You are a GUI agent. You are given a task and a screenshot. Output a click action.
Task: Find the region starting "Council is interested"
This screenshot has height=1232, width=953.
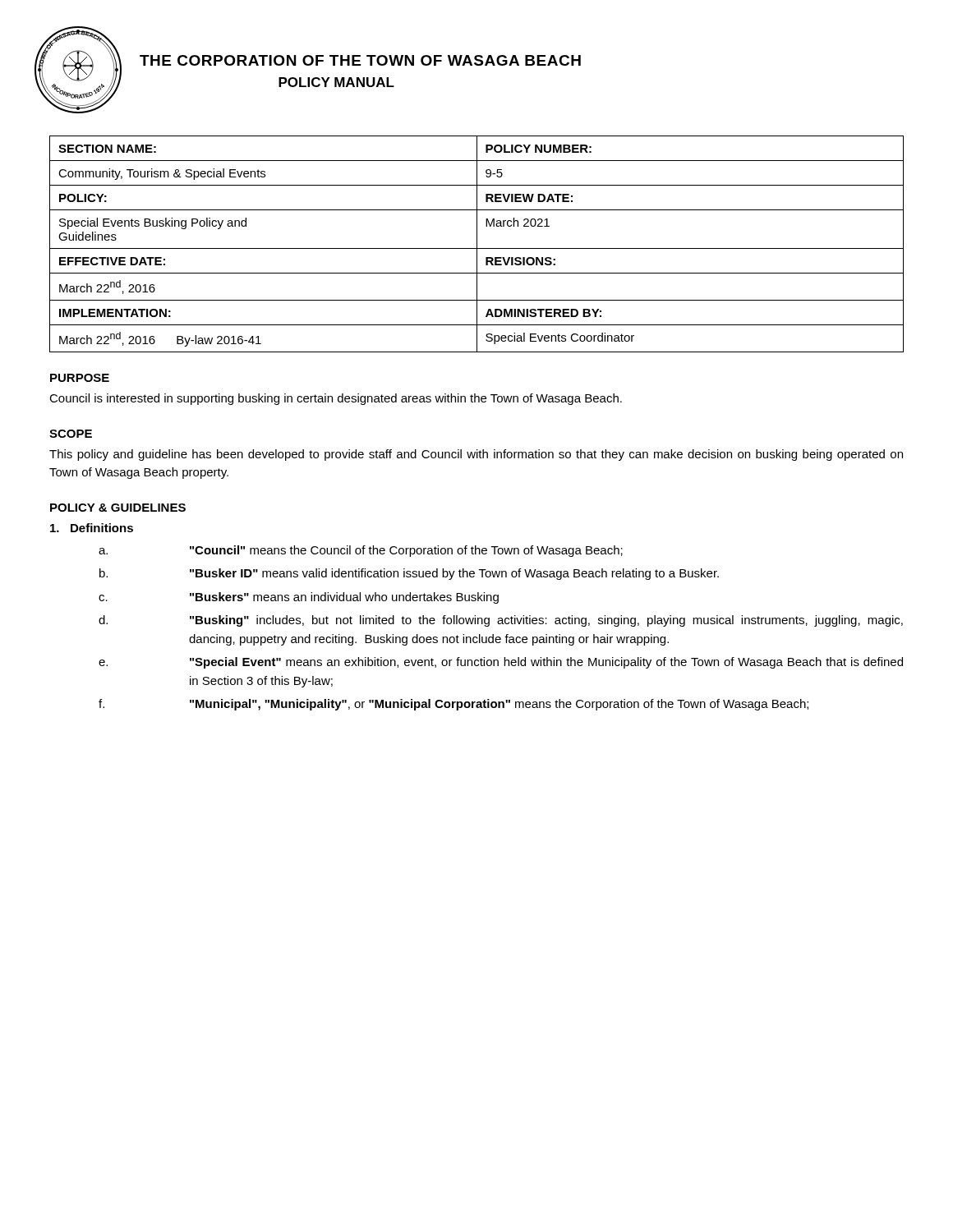336,398
